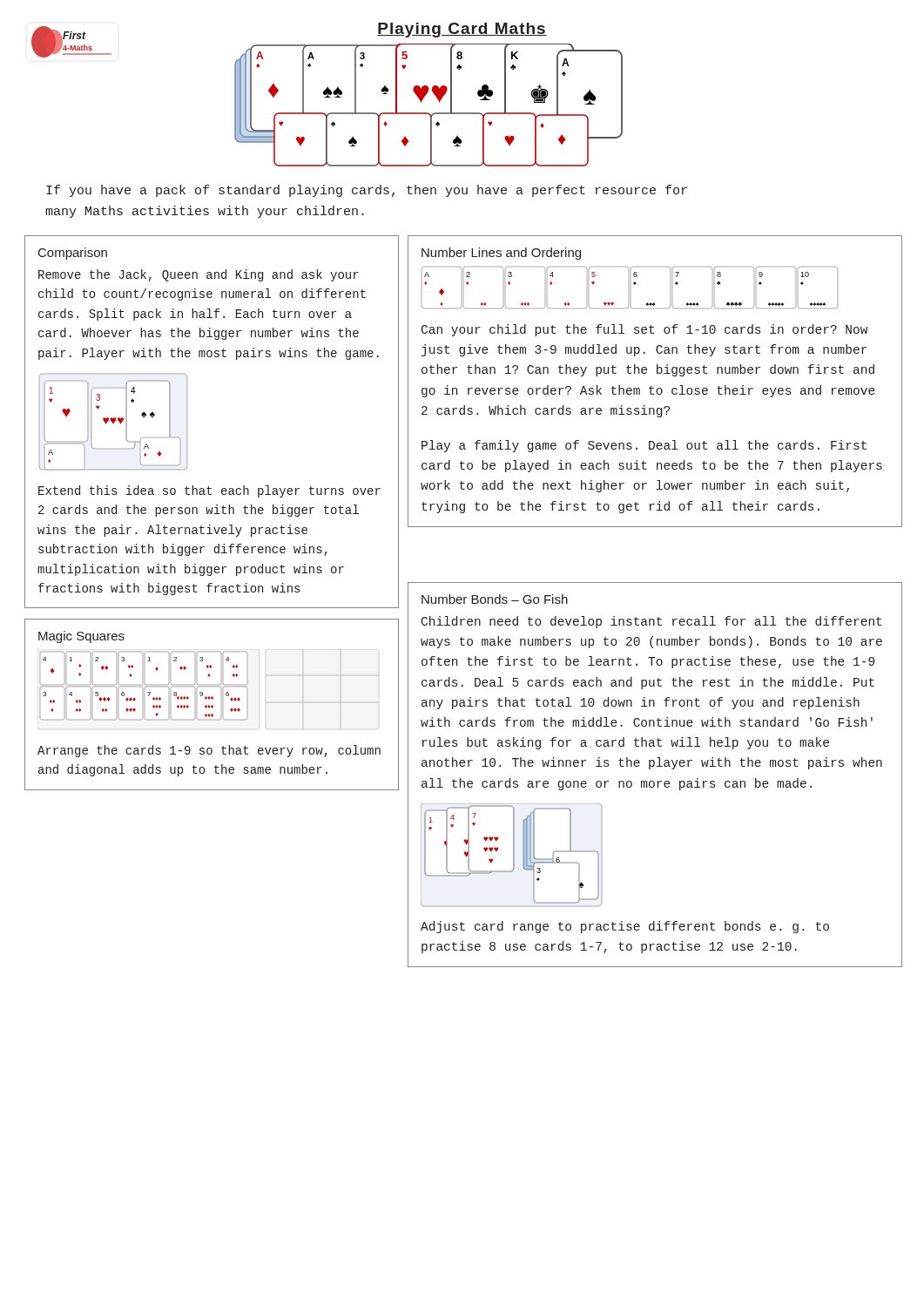Select the logo
Image resolution: width=924 pixels, height=1307 pixels.
pos(72,42)
